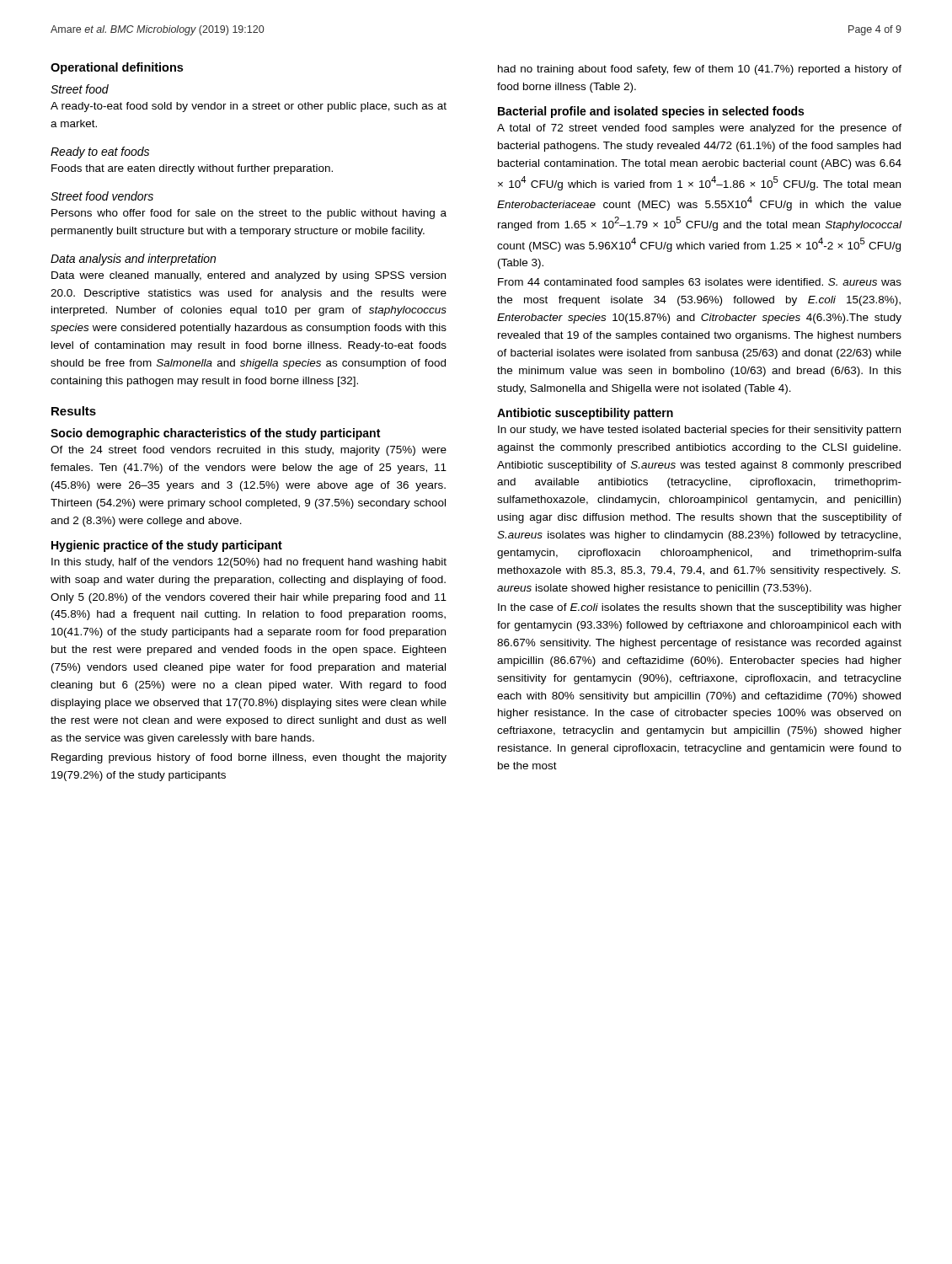Point to the block beginning "A total of"

tap(699, 196)
